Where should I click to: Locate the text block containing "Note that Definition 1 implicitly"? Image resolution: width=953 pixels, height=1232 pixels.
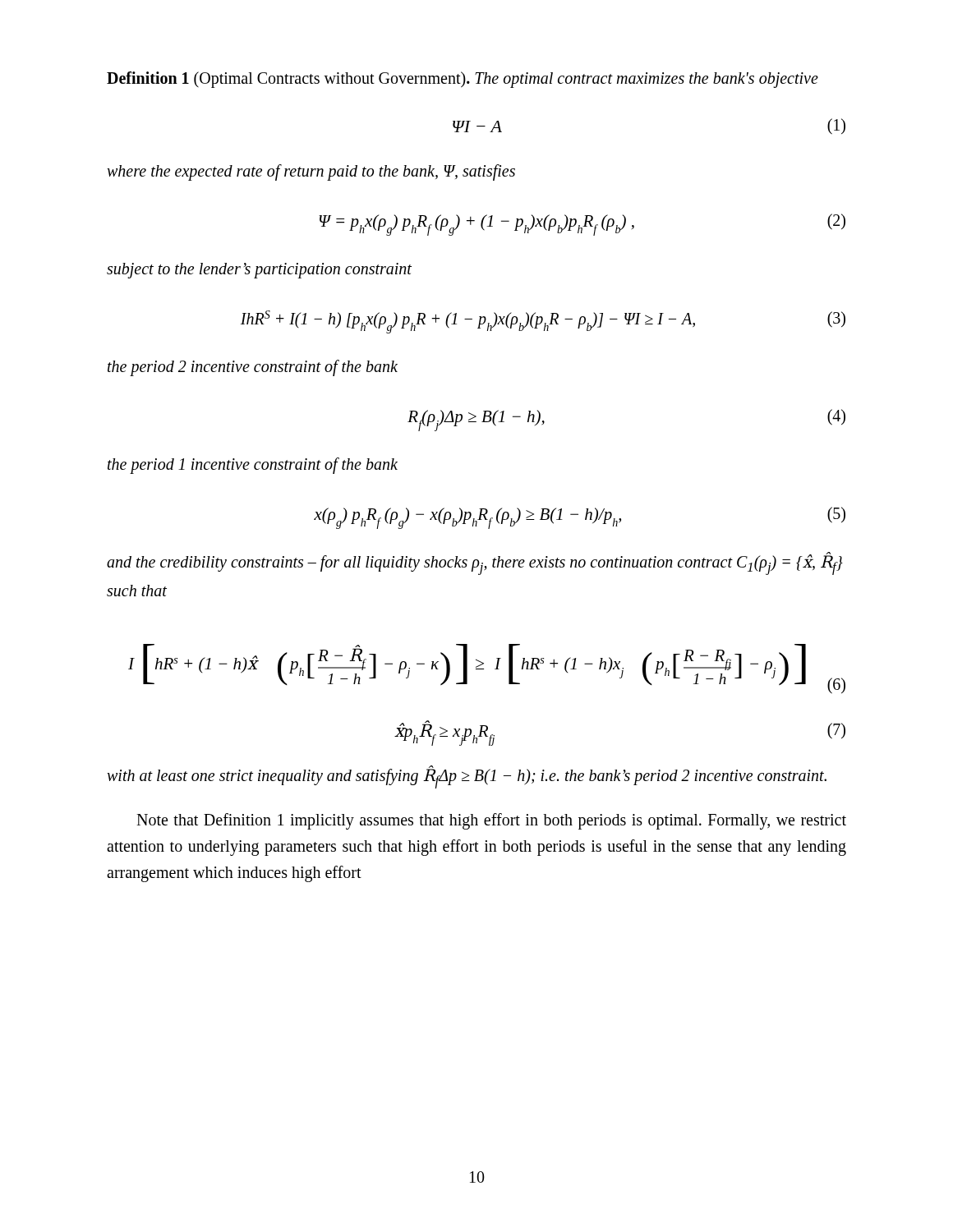(x=476, y=846)
